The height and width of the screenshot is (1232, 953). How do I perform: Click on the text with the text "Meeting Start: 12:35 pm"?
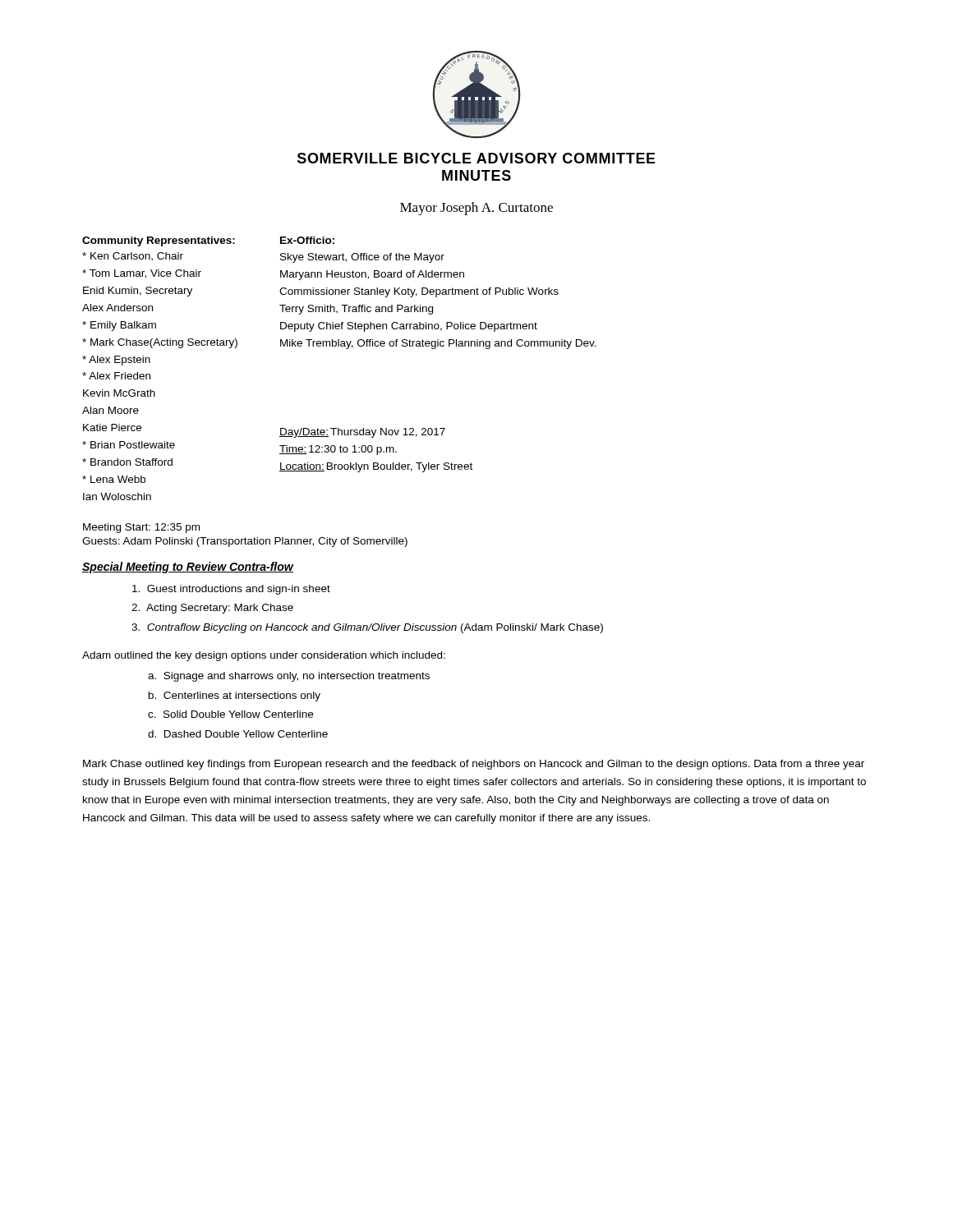[x=141, y=527]
